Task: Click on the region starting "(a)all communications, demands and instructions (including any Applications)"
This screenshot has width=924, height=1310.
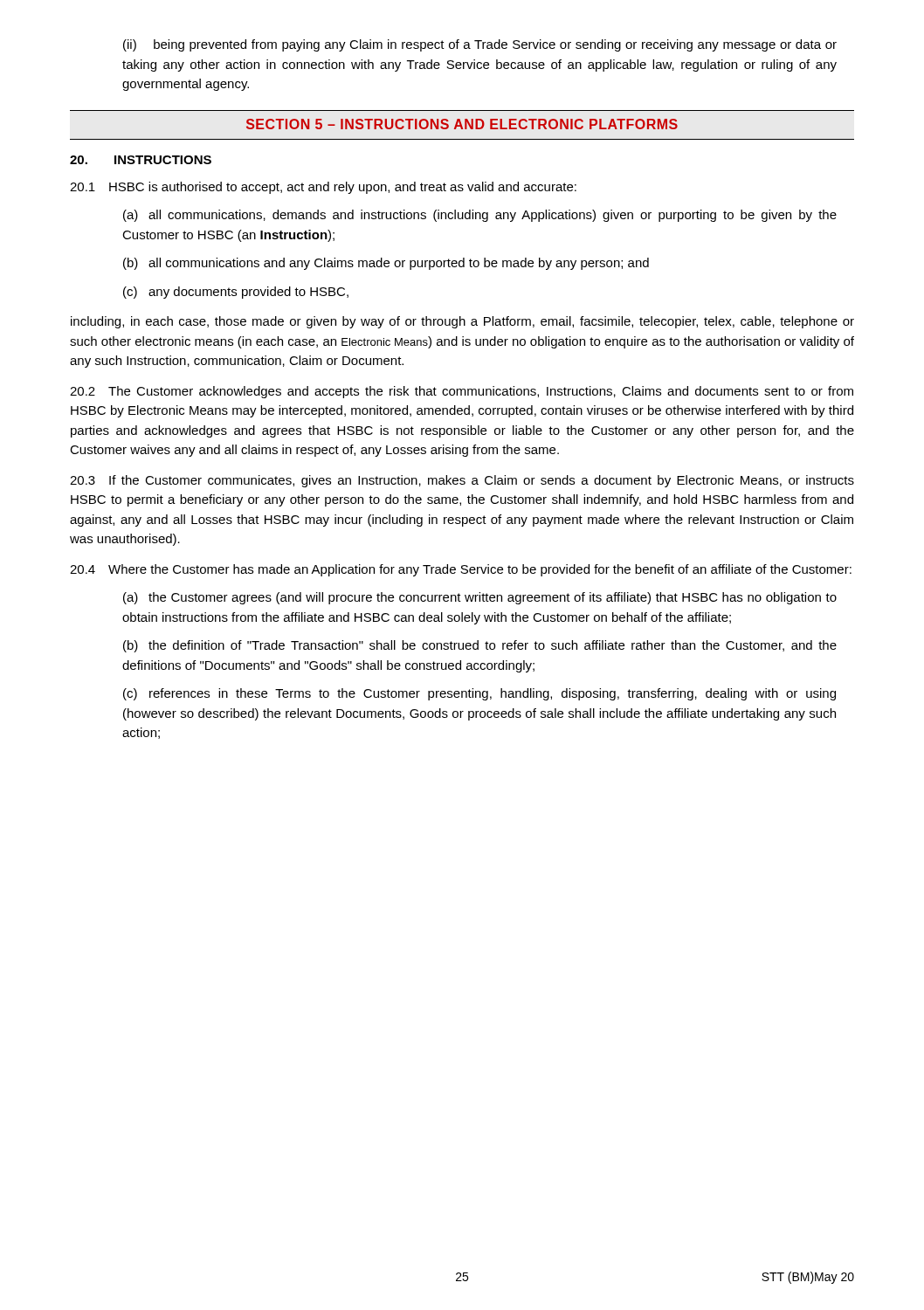Action: pos(479,223)
